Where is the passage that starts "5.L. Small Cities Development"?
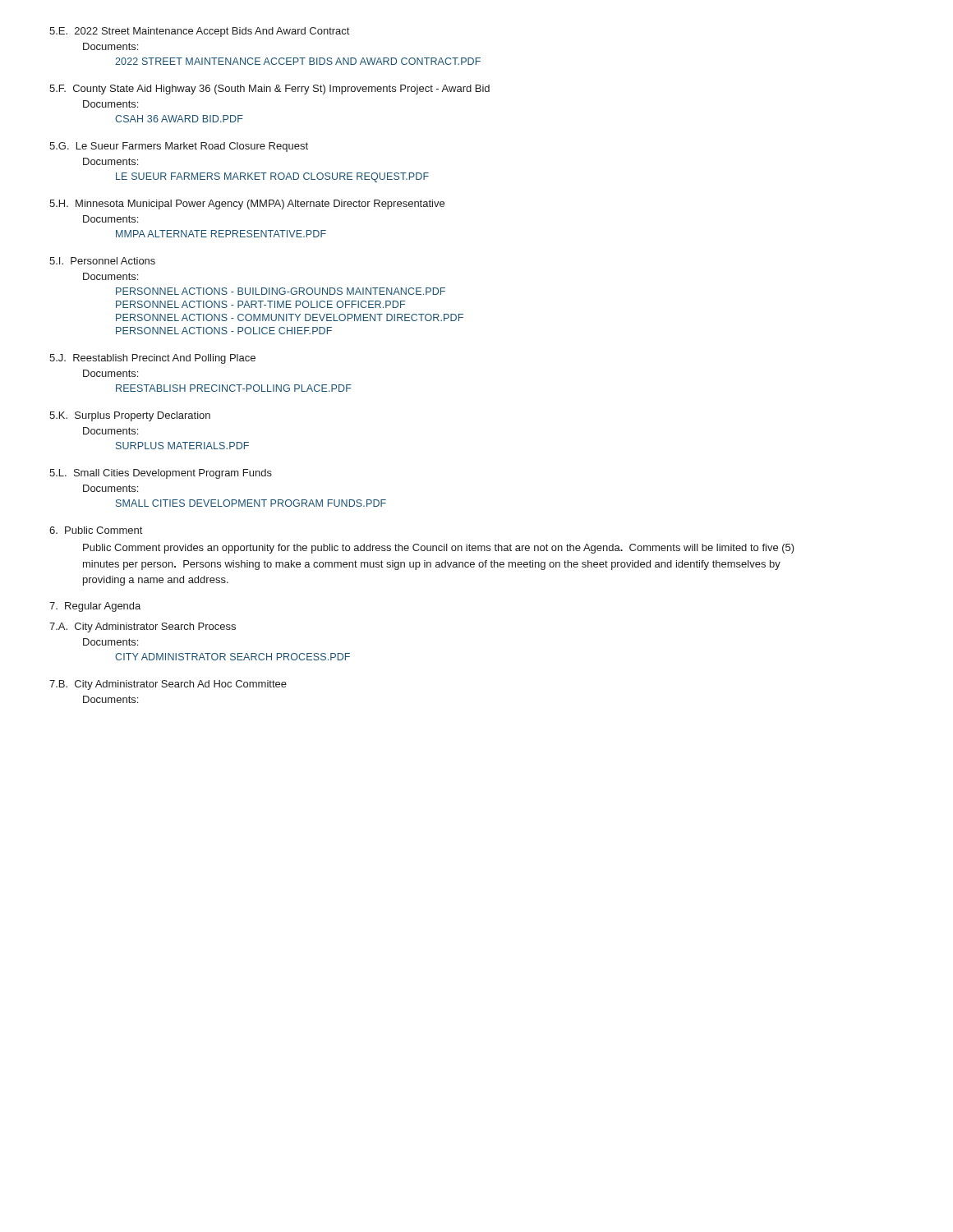Viewport: 953px width, 1232px height. click(161, 474)
